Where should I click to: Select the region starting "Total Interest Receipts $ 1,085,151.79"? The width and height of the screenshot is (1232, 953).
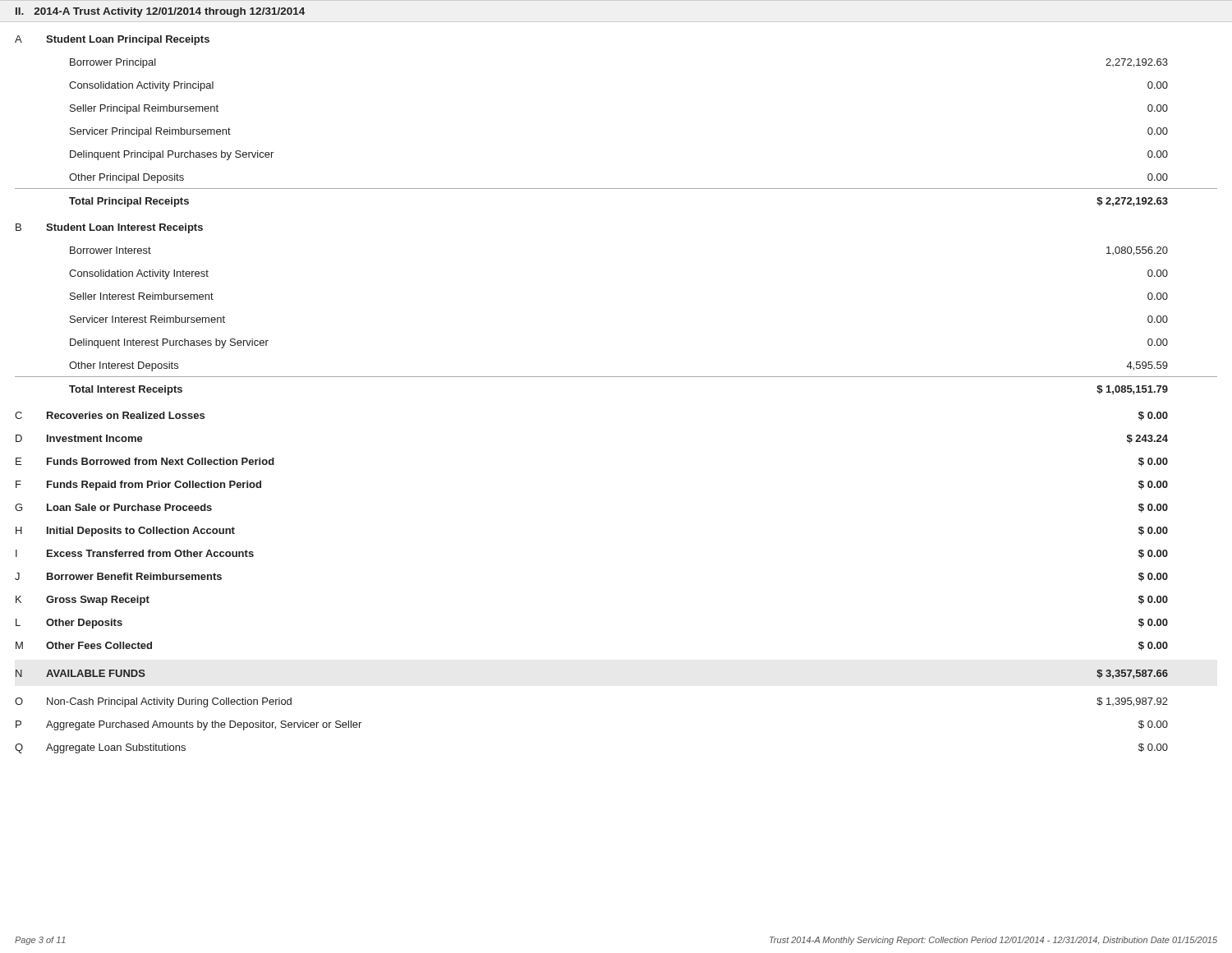(x=616, y=388)
